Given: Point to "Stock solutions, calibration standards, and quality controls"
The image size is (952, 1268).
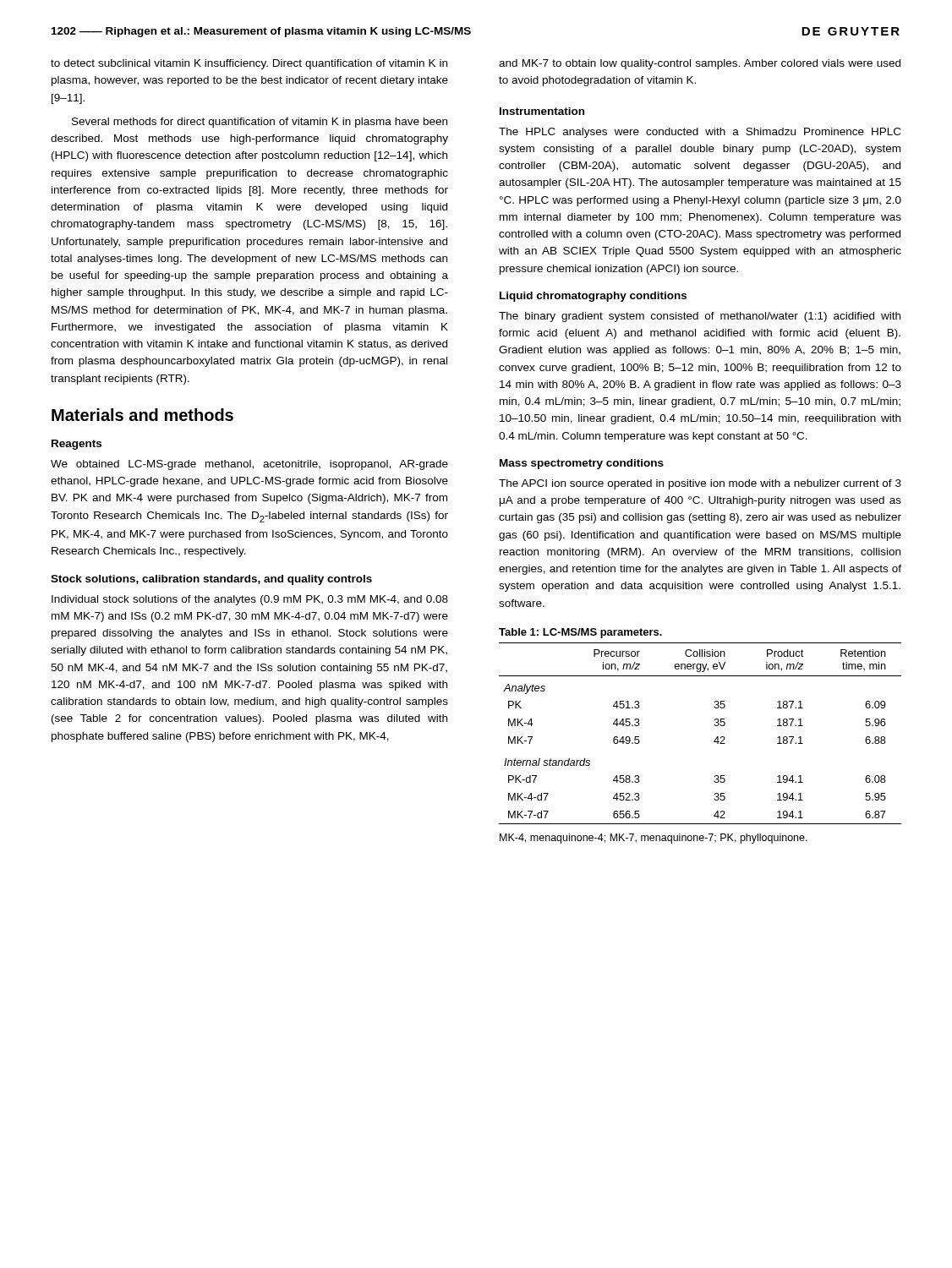Looking at the screenshot, I should pyautogui.click(x=212, y=578).
